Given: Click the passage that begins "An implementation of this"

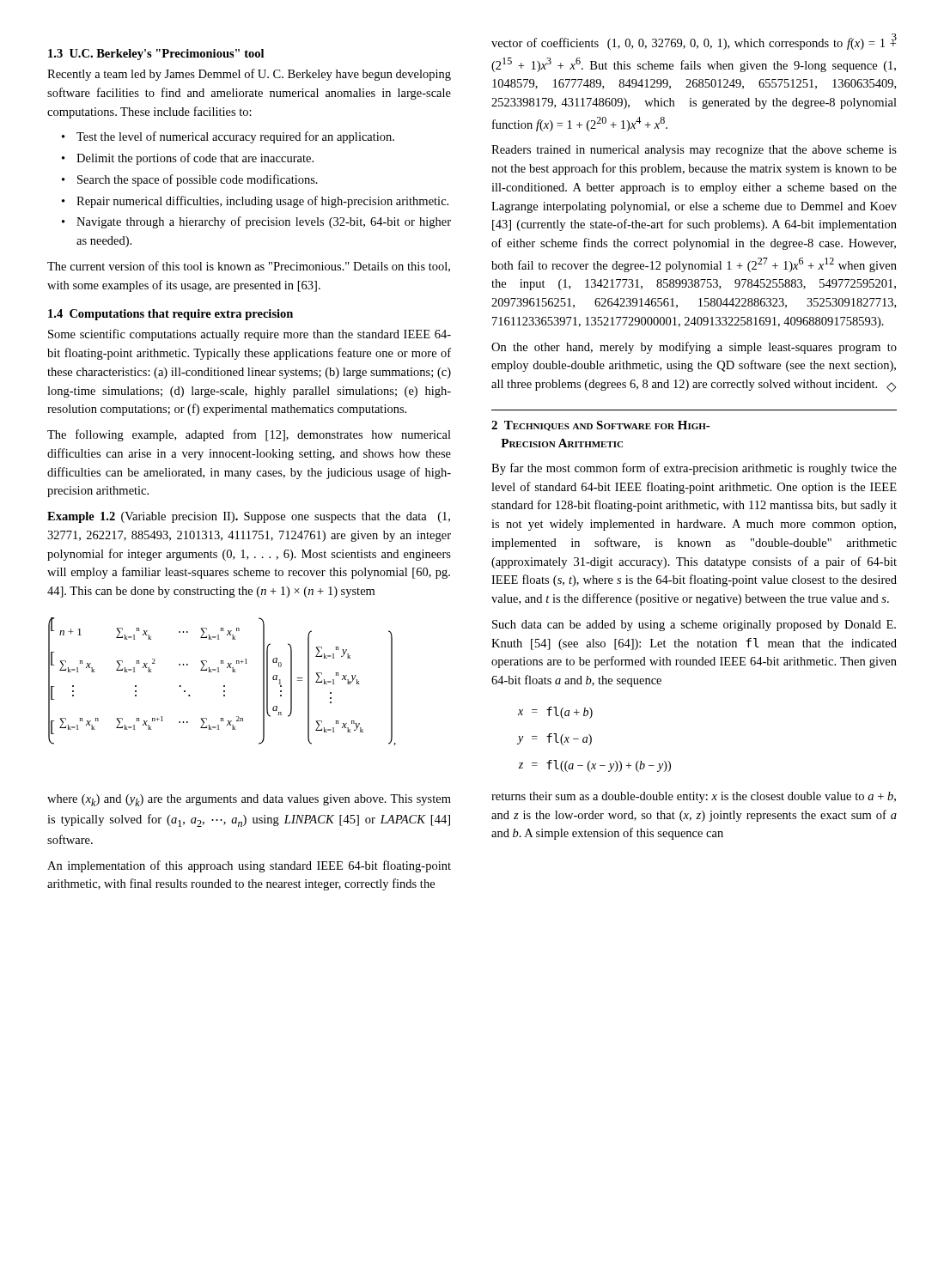Looking at the screenshot, I should tap(249, 874).
